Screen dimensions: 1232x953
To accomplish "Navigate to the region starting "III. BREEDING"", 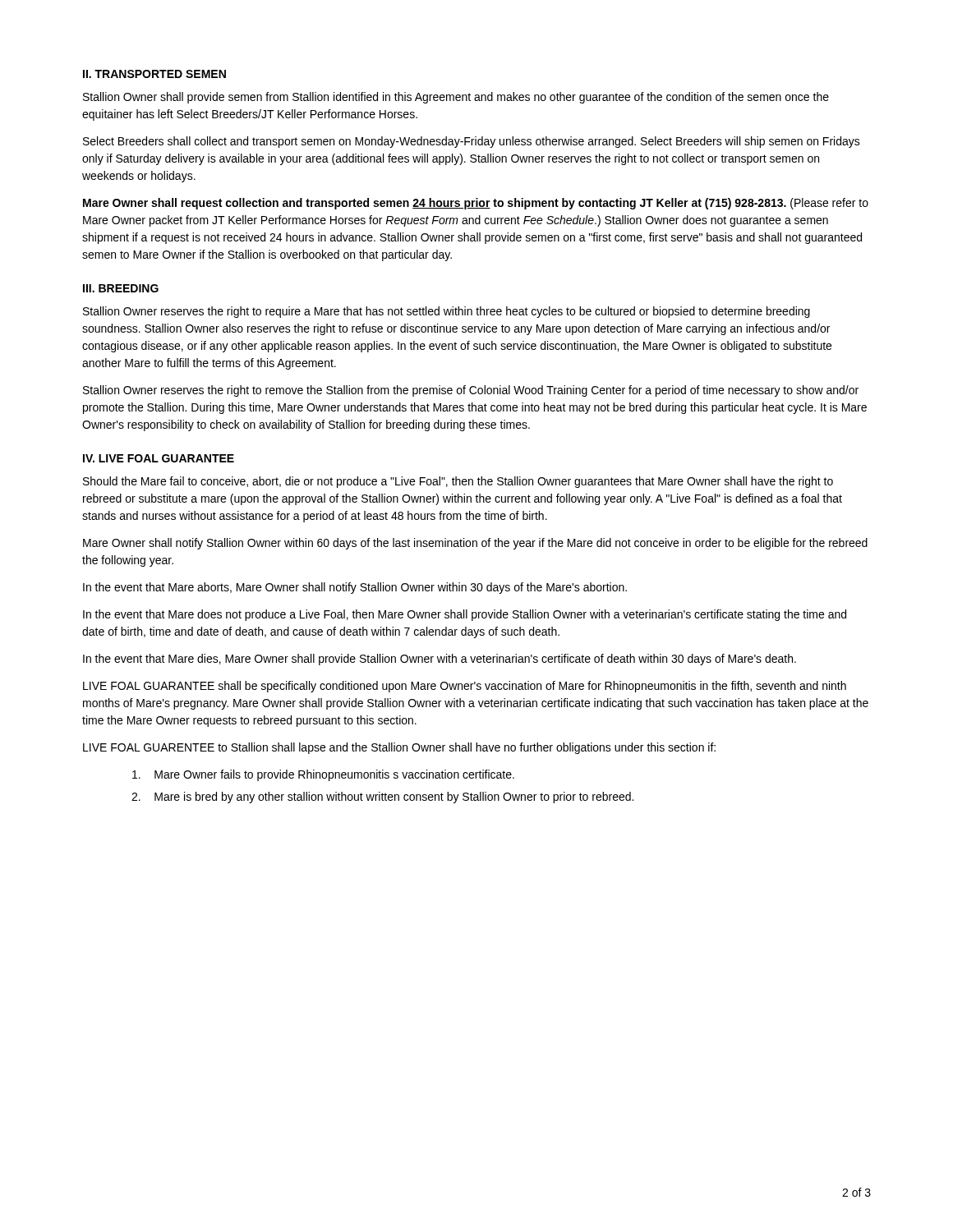I will 121,288.
